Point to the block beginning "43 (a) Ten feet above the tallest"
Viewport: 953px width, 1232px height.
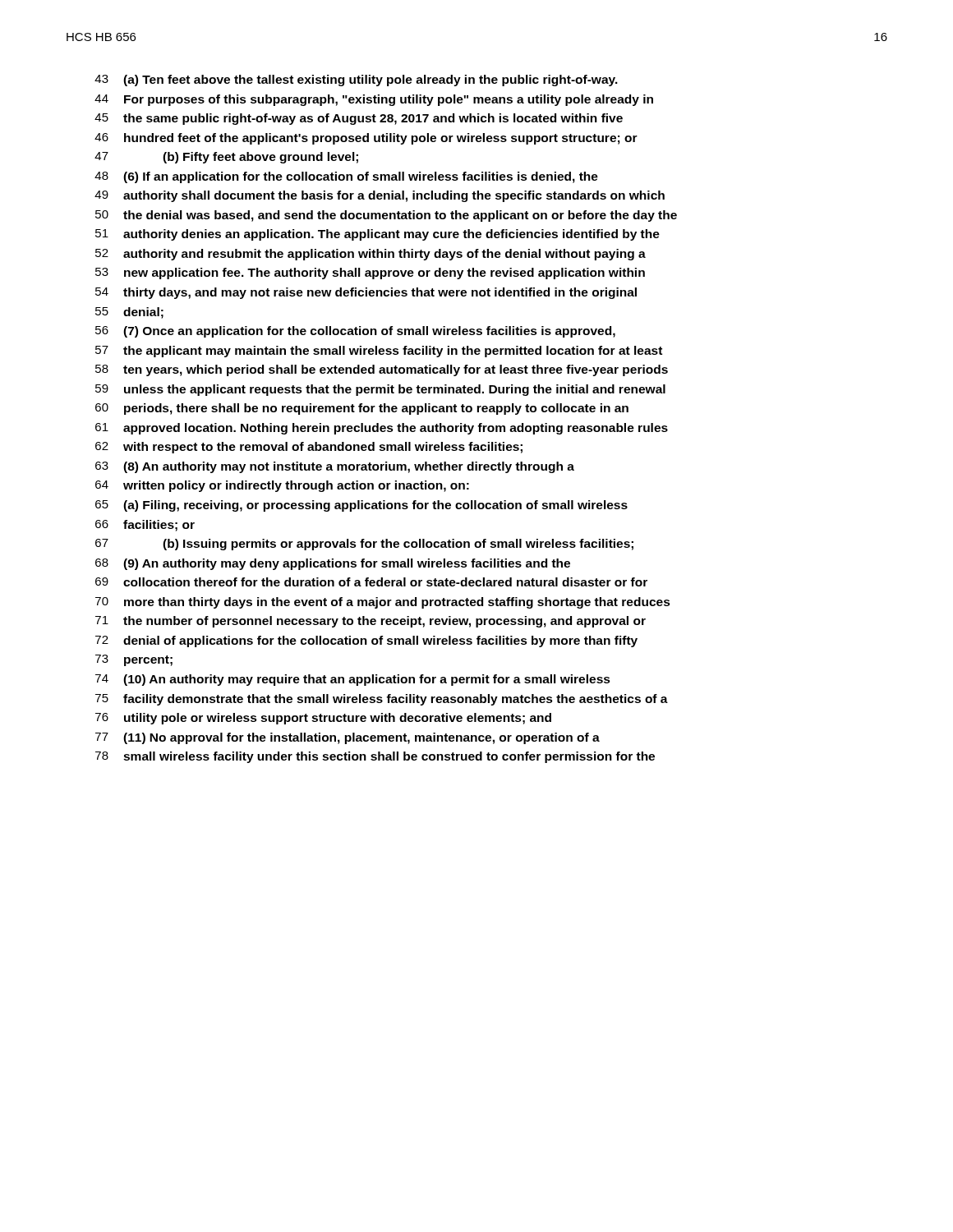pos(476,80)
